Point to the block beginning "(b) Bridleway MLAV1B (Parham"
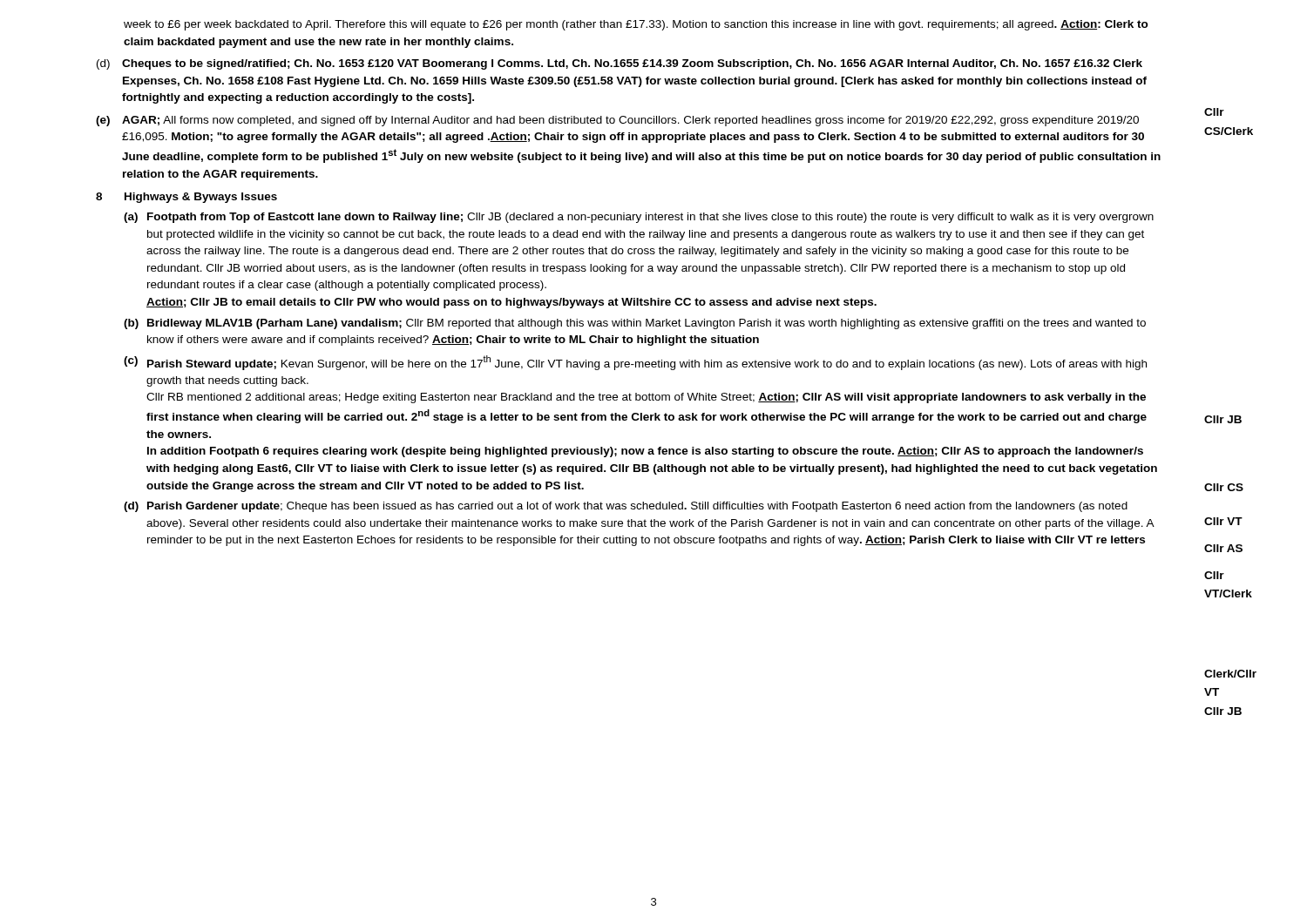The height and width of the screenshot is (924, 1307). tap(646, 331)
